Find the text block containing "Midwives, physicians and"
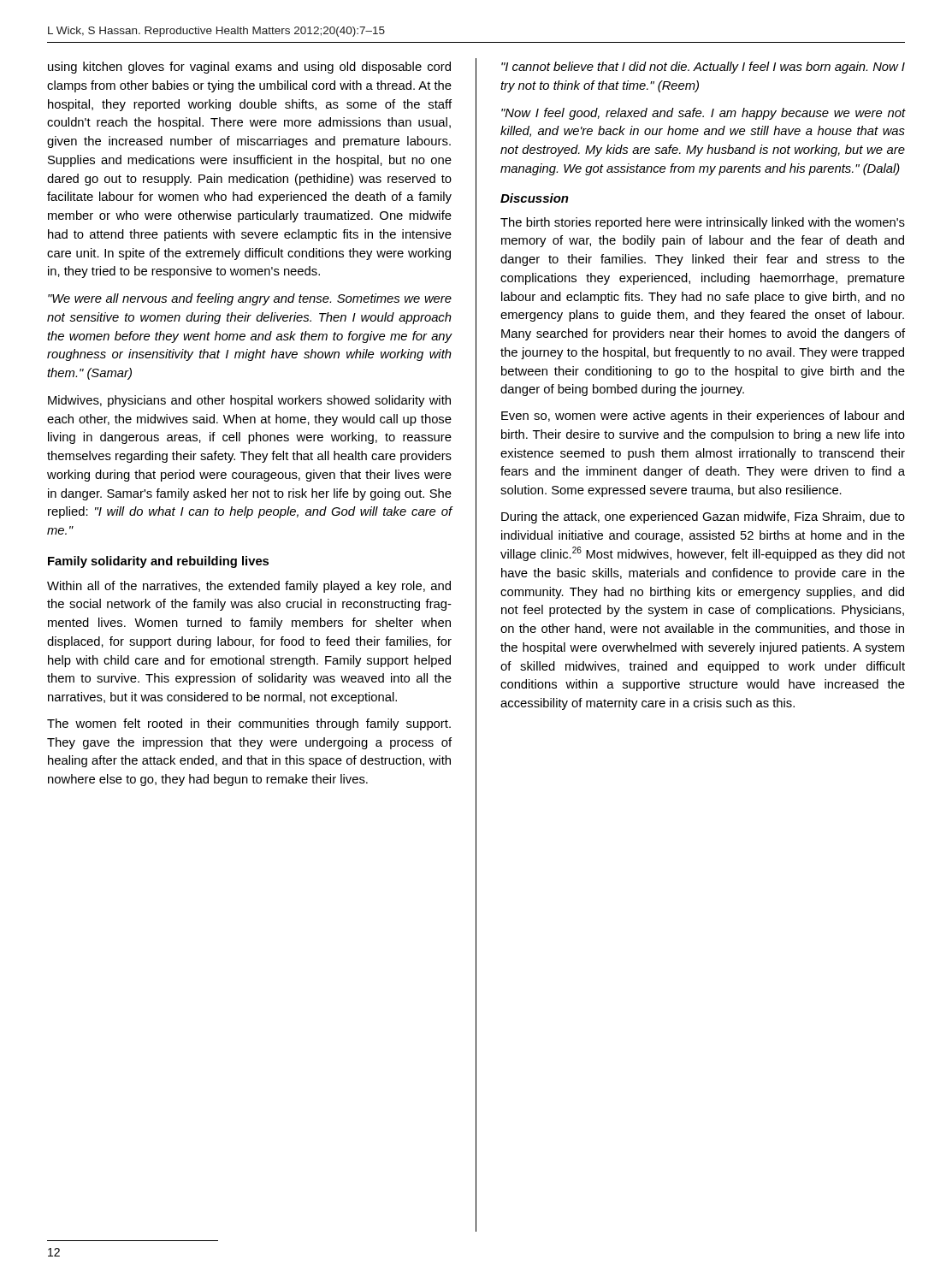 pyautogui.click(x=249, y=466)
